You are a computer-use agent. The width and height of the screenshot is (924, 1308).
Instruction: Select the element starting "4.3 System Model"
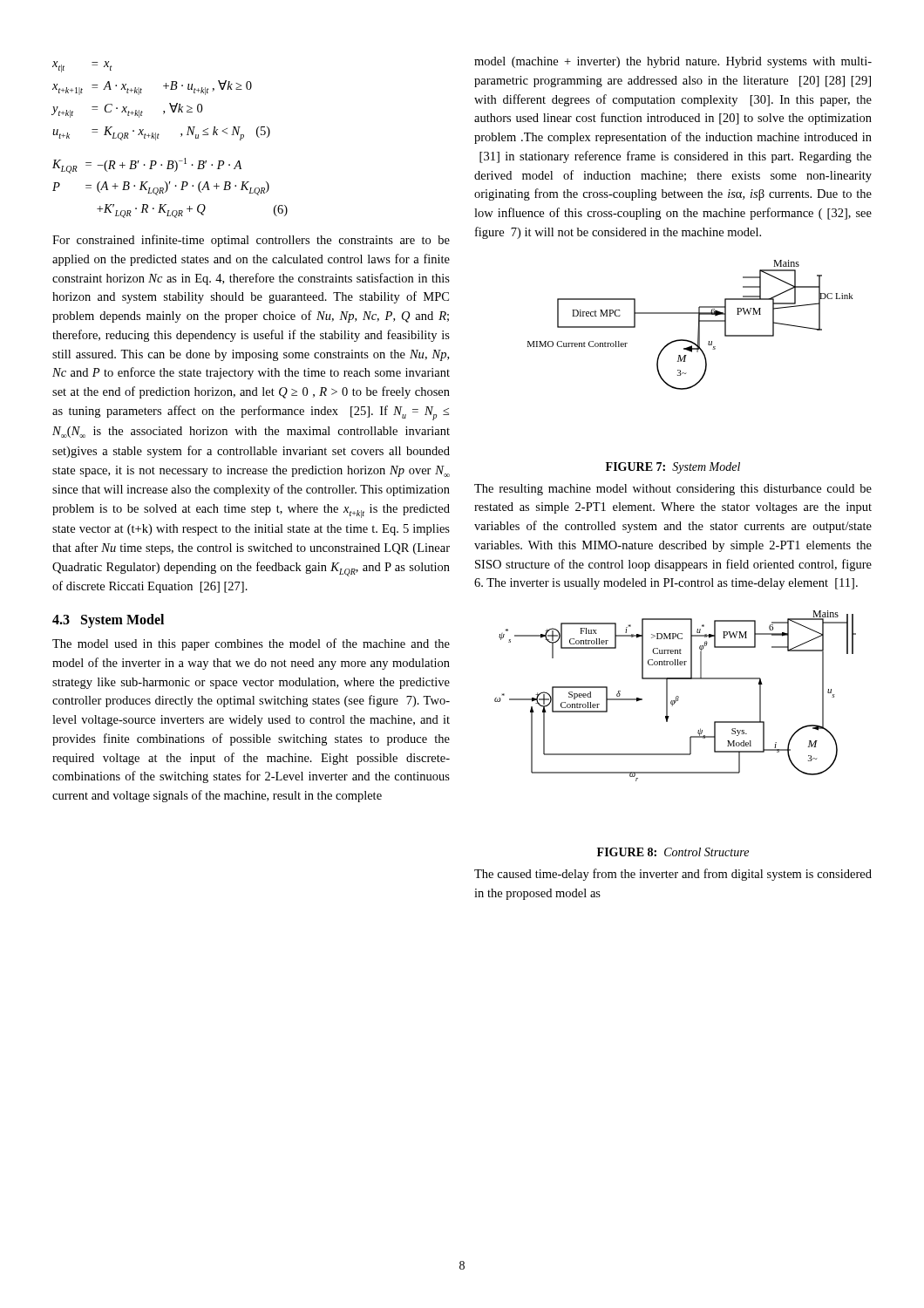coord(108,620)
